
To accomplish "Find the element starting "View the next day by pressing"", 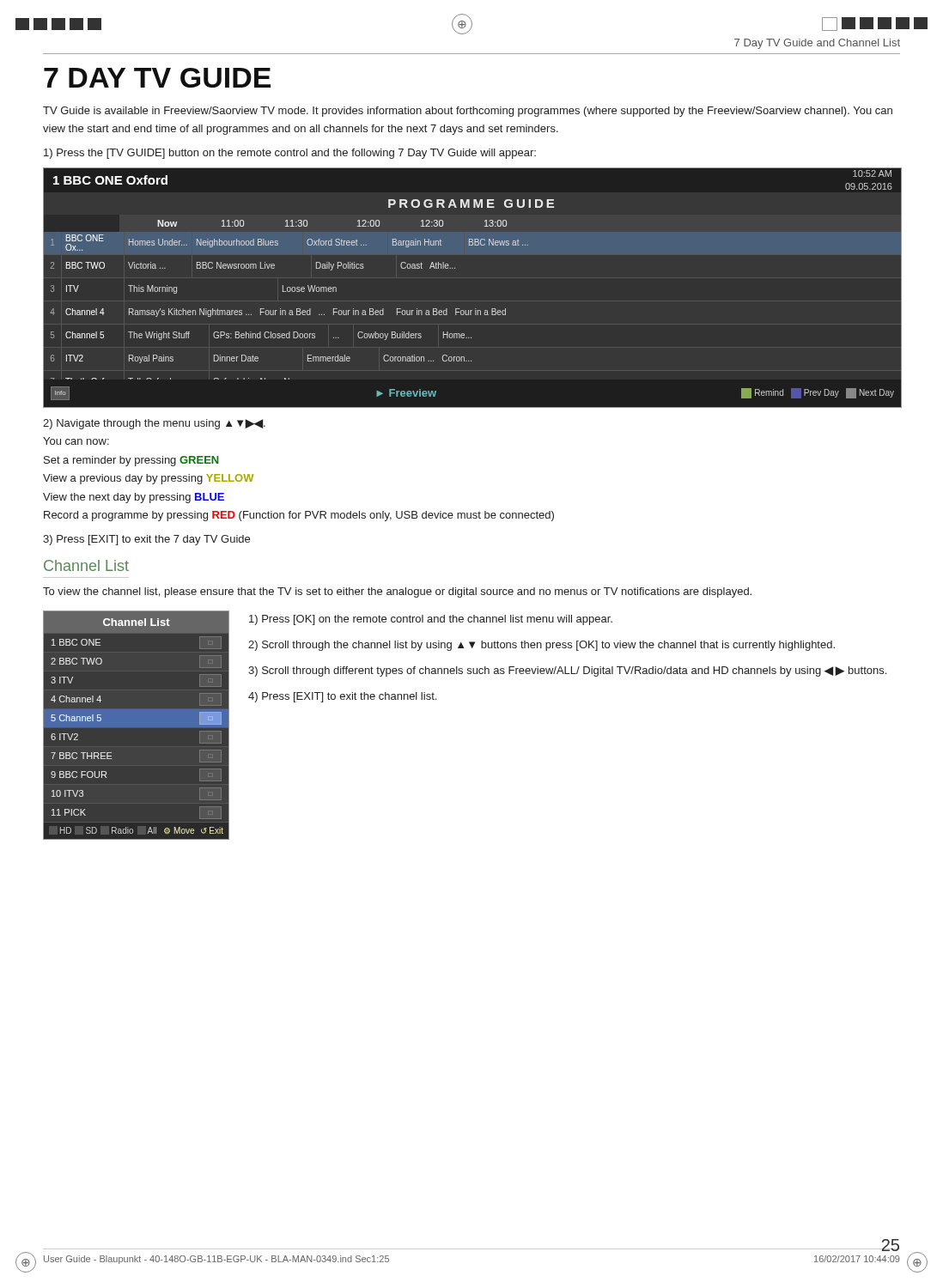I will point(134,496).
